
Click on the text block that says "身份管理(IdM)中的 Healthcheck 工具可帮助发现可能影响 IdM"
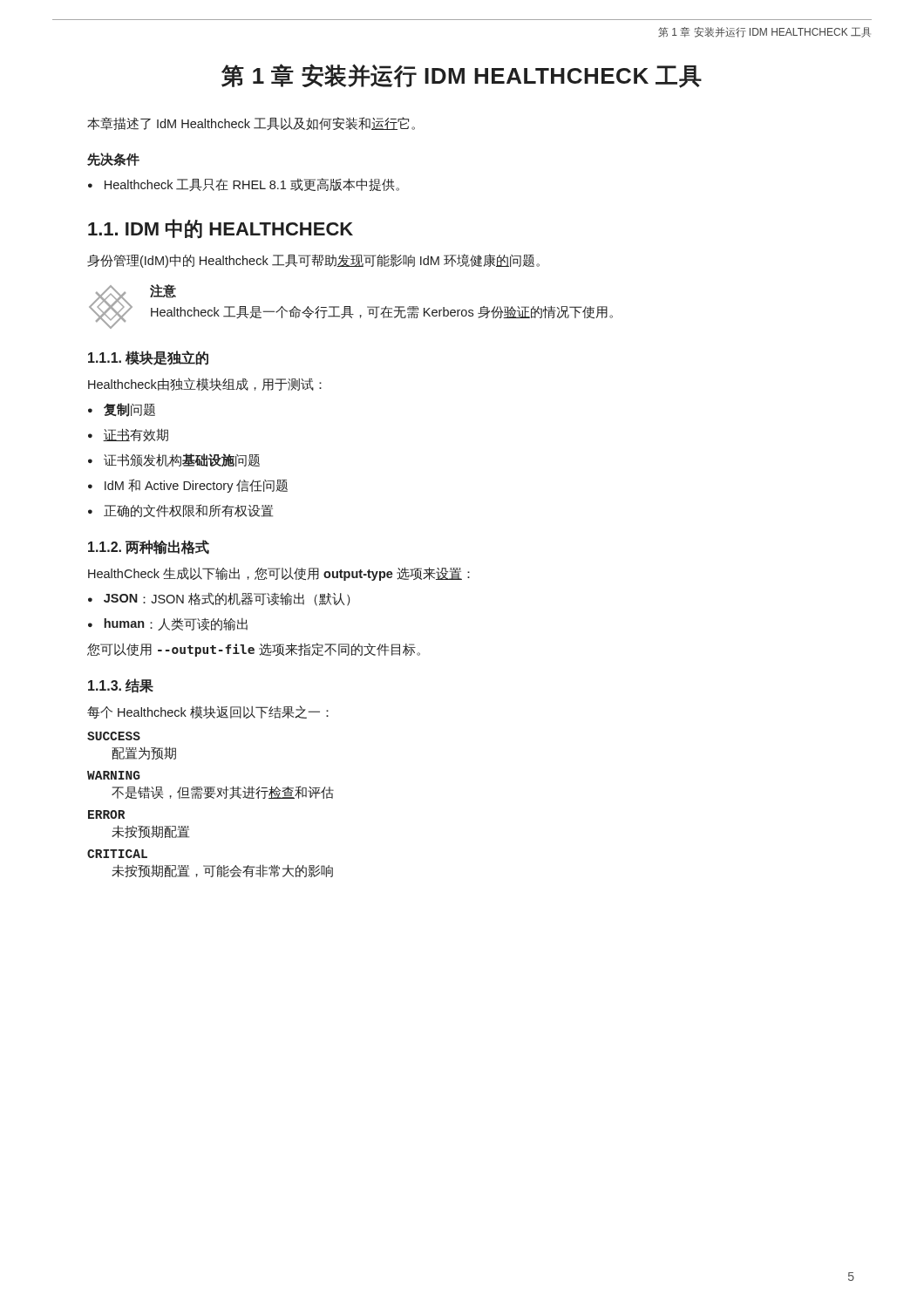[x=318, y=261]
